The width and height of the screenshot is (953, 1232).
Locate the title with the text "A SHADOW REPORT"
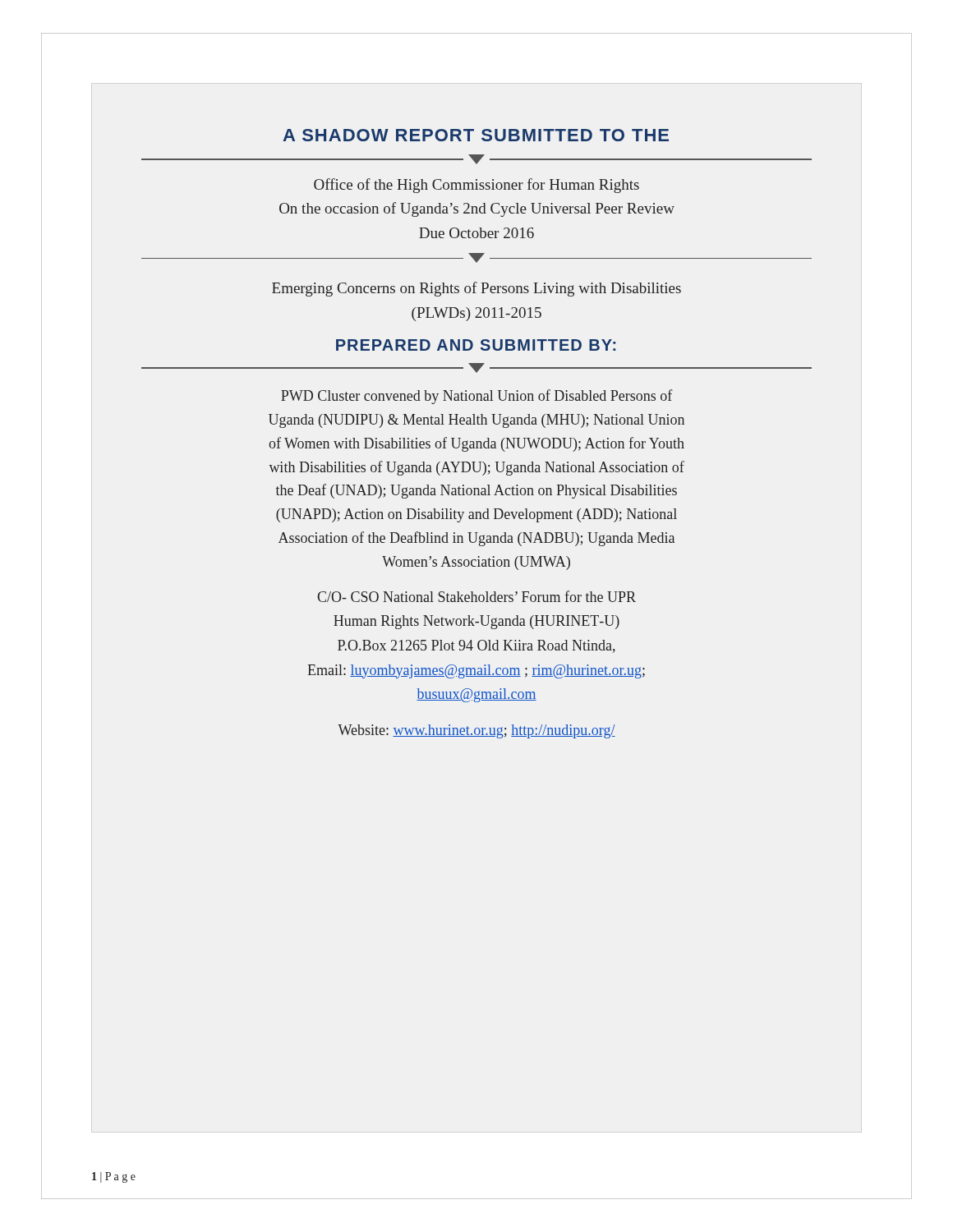[x=476, y=136]
